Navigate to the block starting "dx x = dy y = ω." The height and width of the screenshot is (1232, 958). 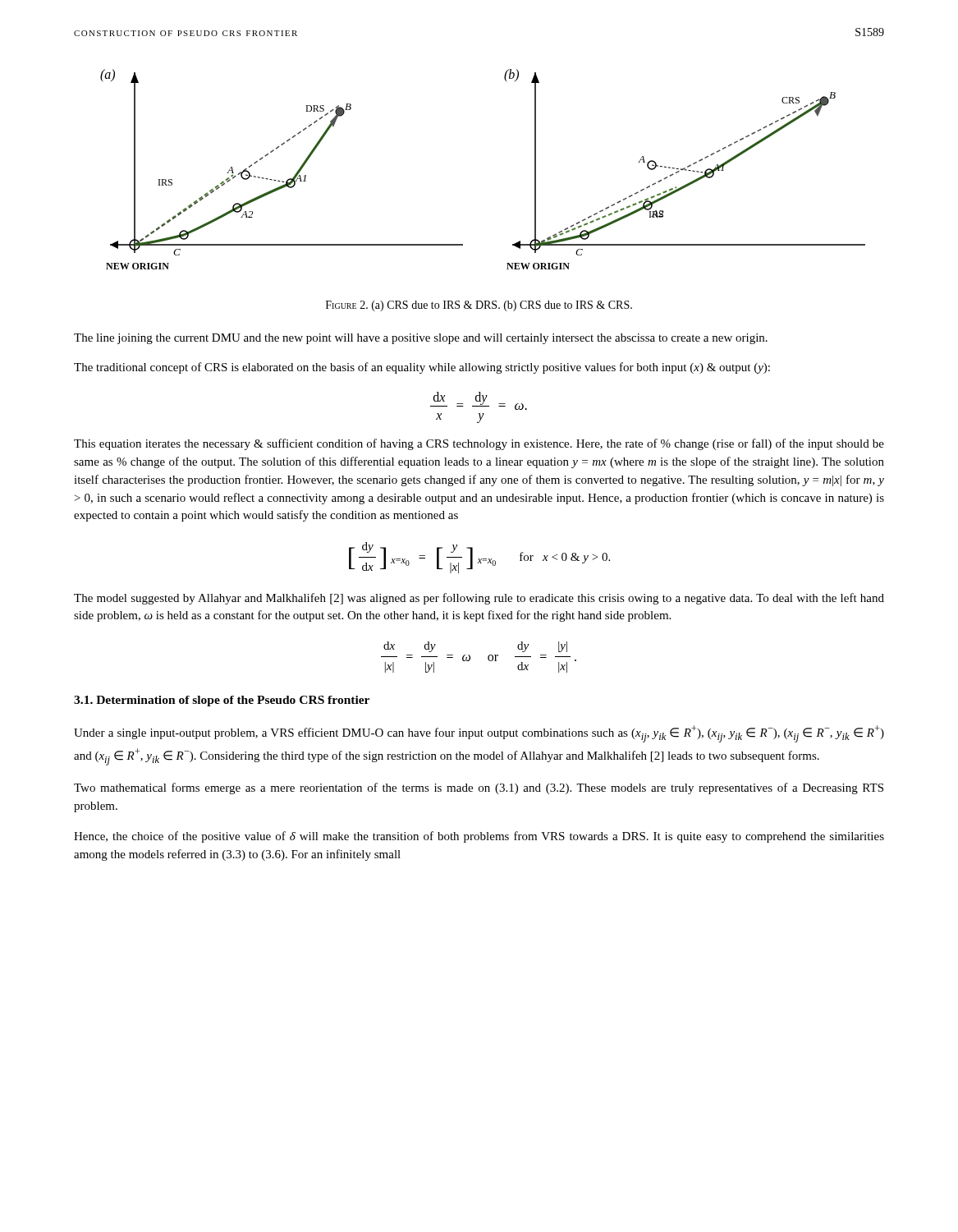click(479, 406)
